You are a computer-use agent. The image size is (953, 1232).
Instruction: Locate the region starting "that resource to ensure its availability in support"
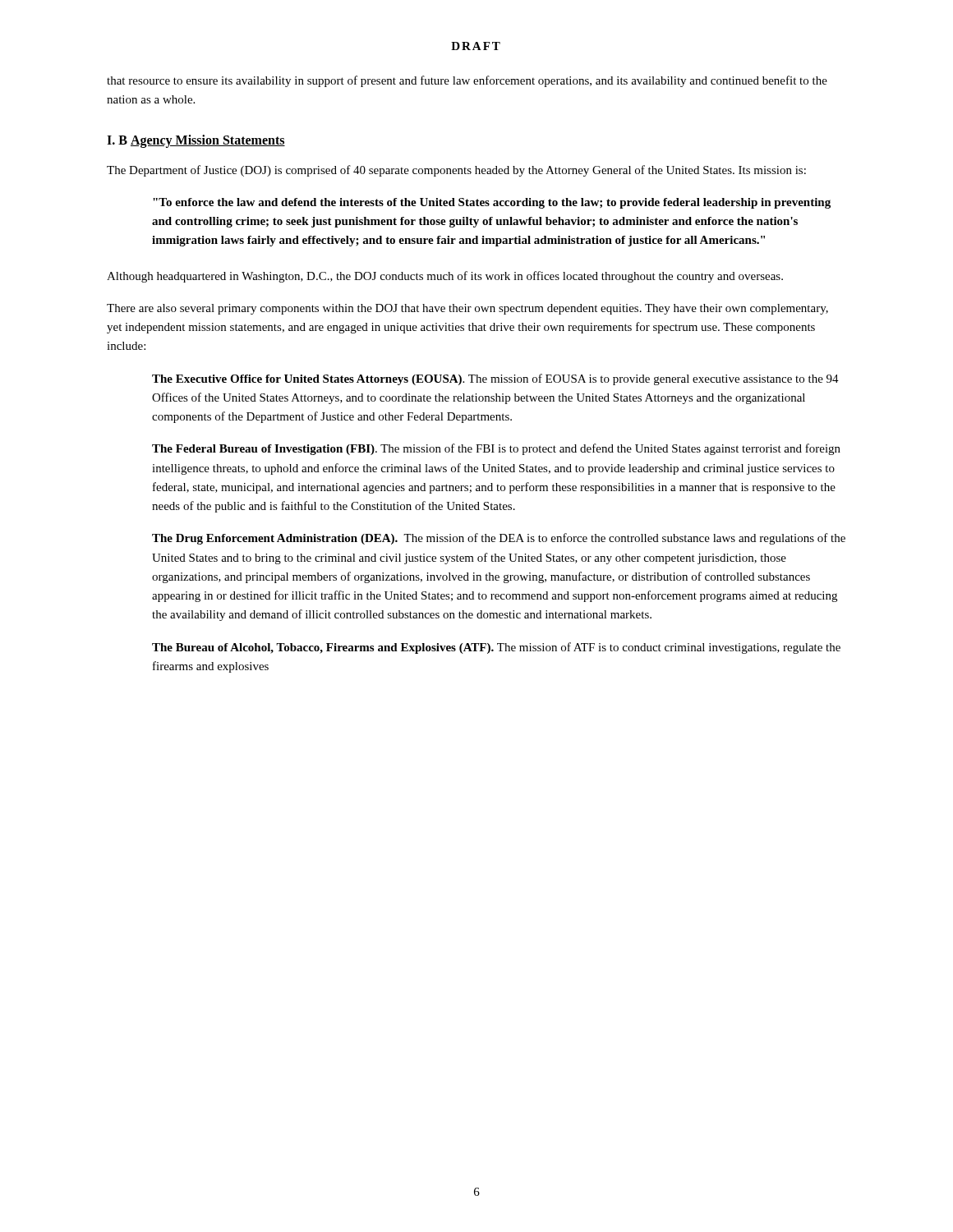click(467, 90)
